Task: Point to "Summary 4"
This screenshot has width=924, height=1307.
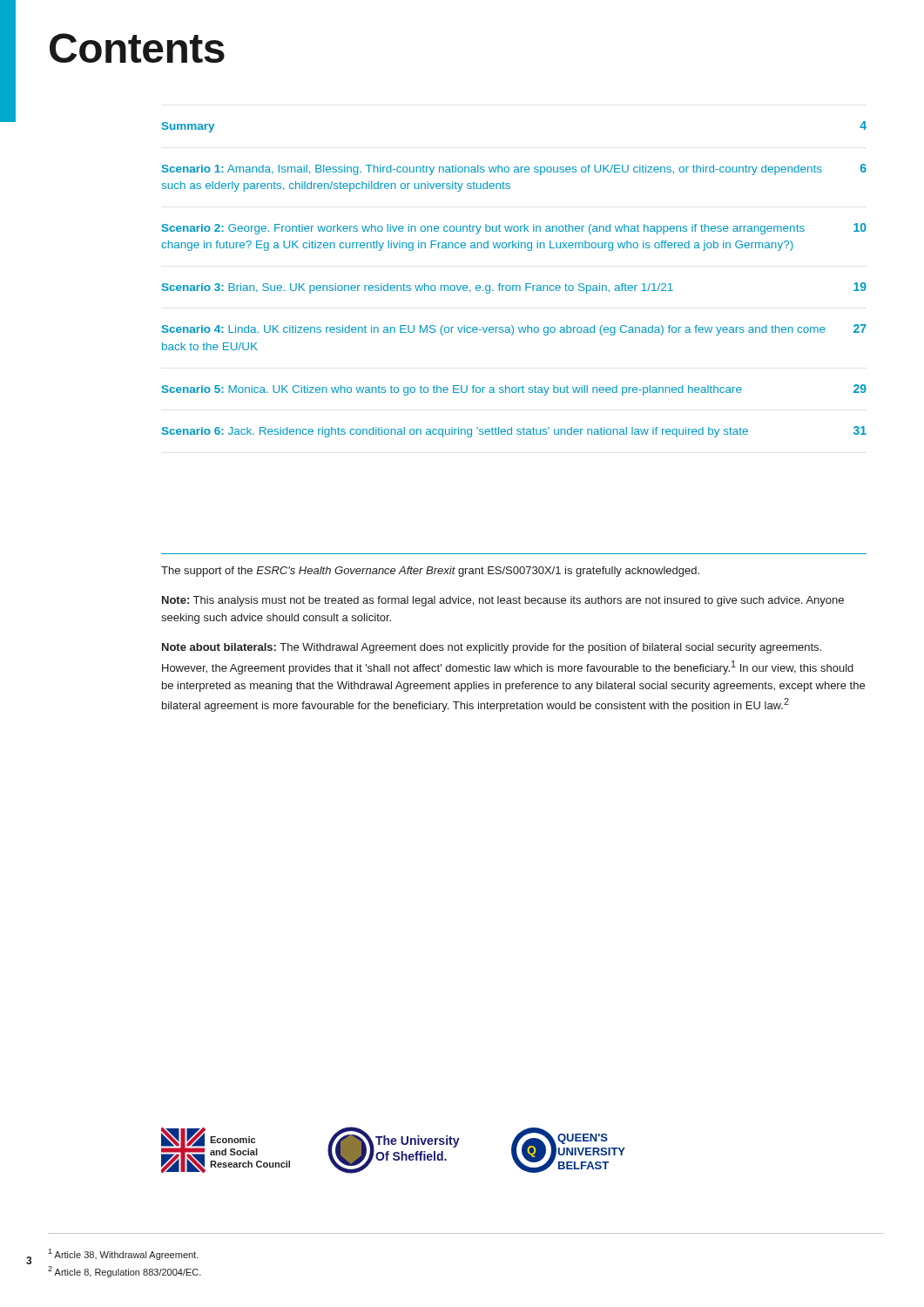Action: [192, 127]
